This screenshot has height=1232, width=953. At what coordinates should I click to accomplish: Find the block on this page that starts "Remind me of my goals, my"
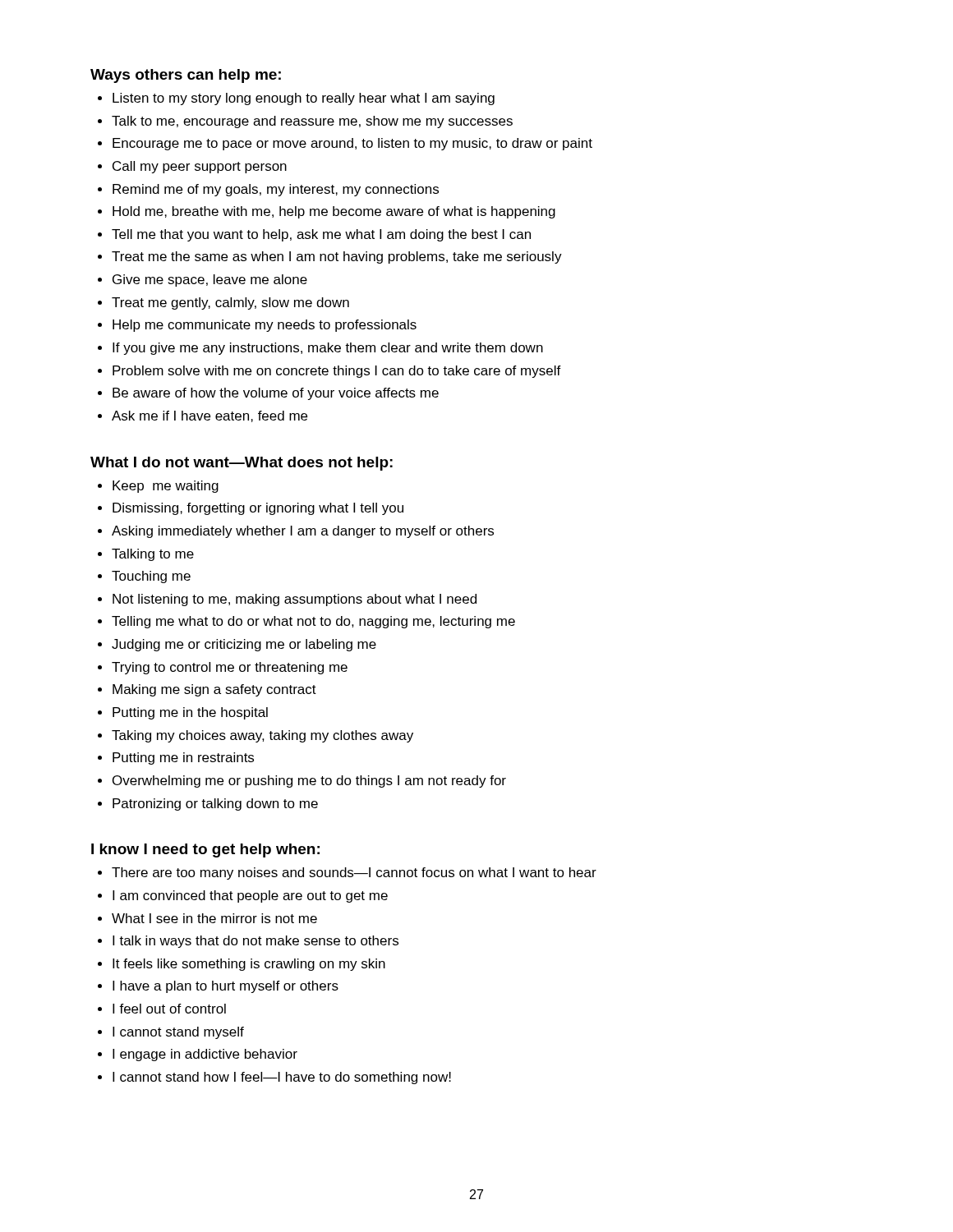coord(276,190)
